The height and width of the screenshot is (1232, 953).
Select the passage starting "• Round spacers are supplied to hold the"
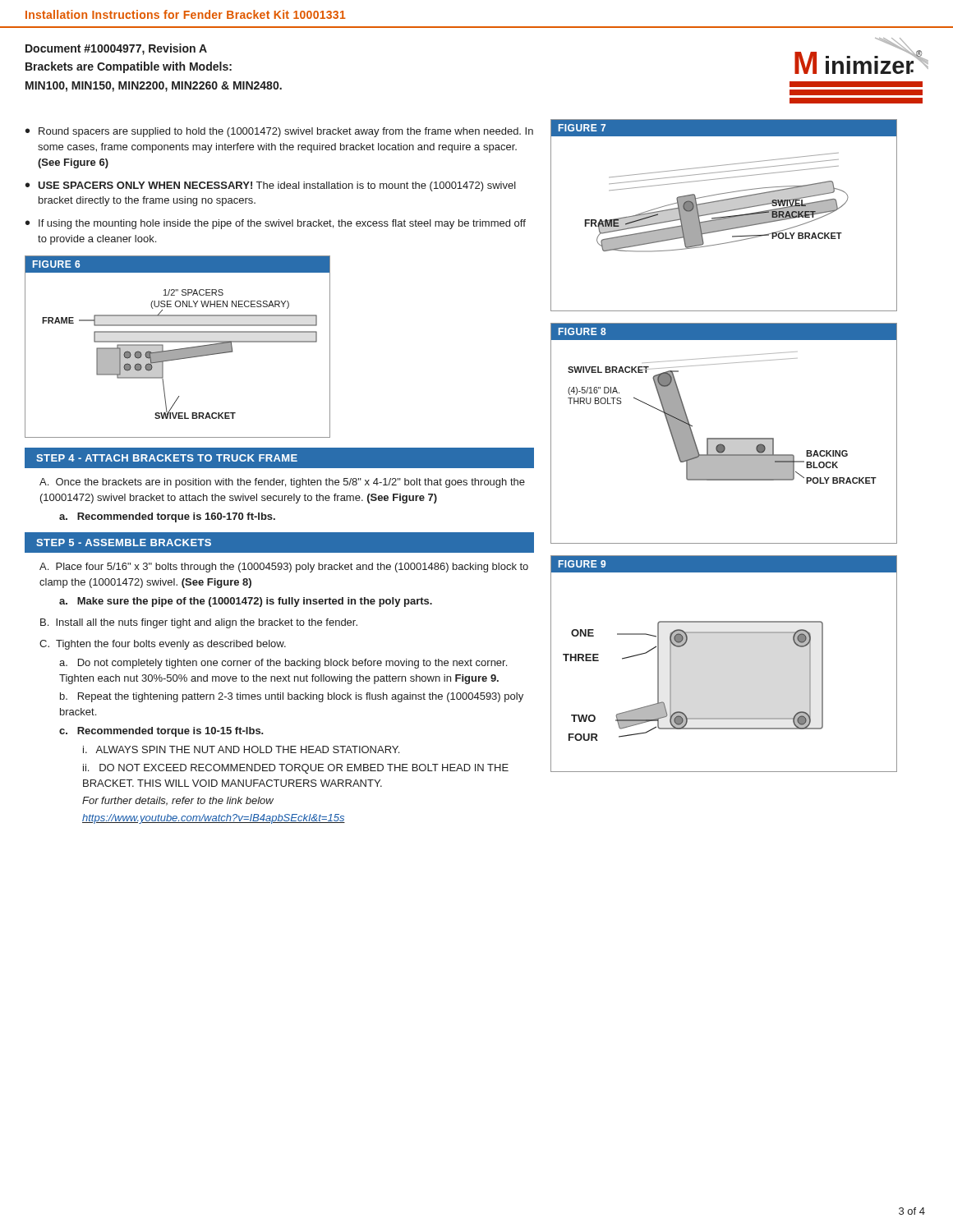[279, 147]
